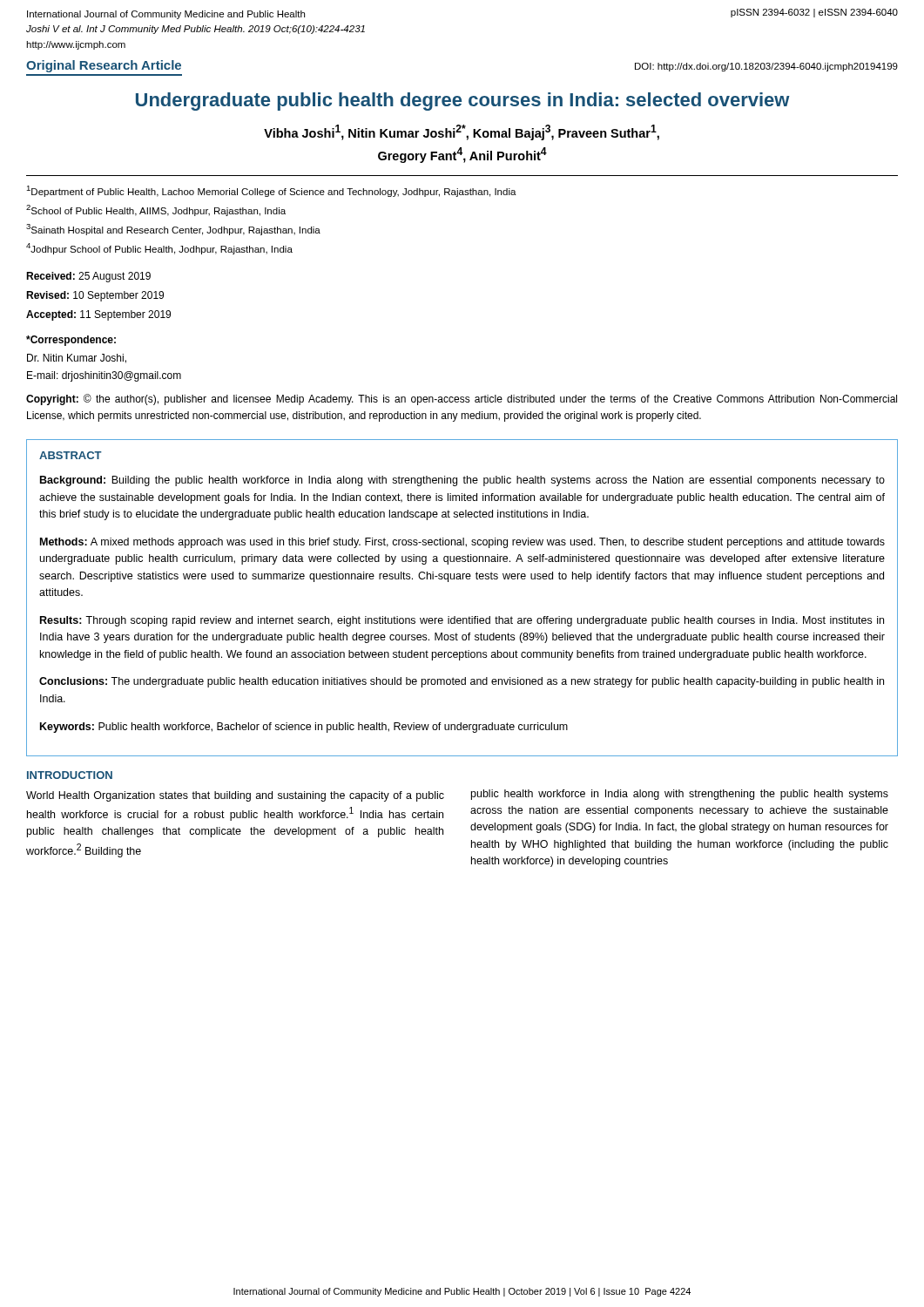
Task: Locate the element starting "DOI: http://dx.doi.org/10.18203/2394-6040.ijcmph20194199"
Action: (x=766, y=66)
